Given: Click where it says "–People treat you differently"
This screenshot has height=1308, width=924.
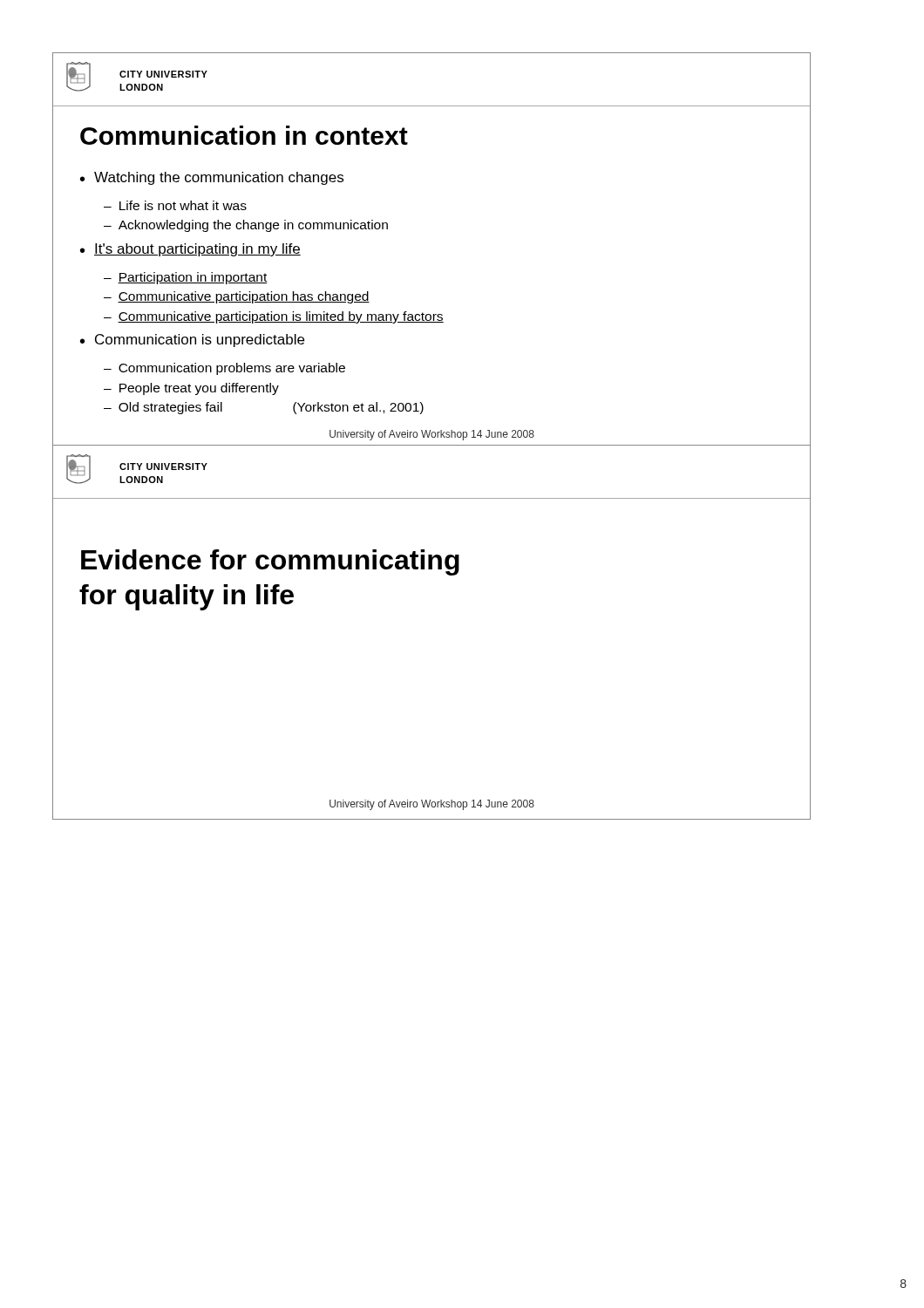Looking at the screenshot, I should [x=191, y=388].
